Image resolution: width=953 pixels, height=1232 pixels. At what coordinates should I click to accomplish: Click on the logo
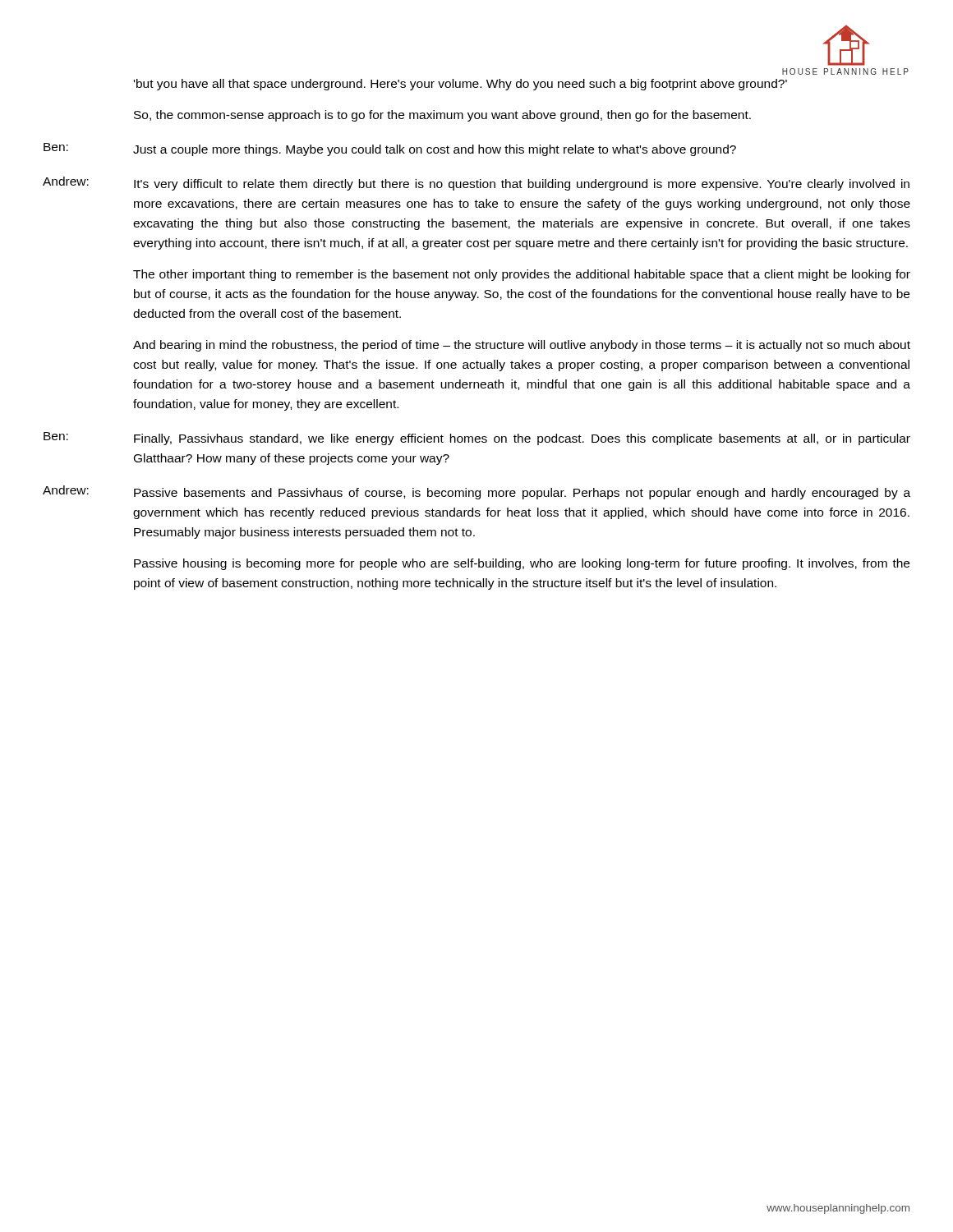846,50
